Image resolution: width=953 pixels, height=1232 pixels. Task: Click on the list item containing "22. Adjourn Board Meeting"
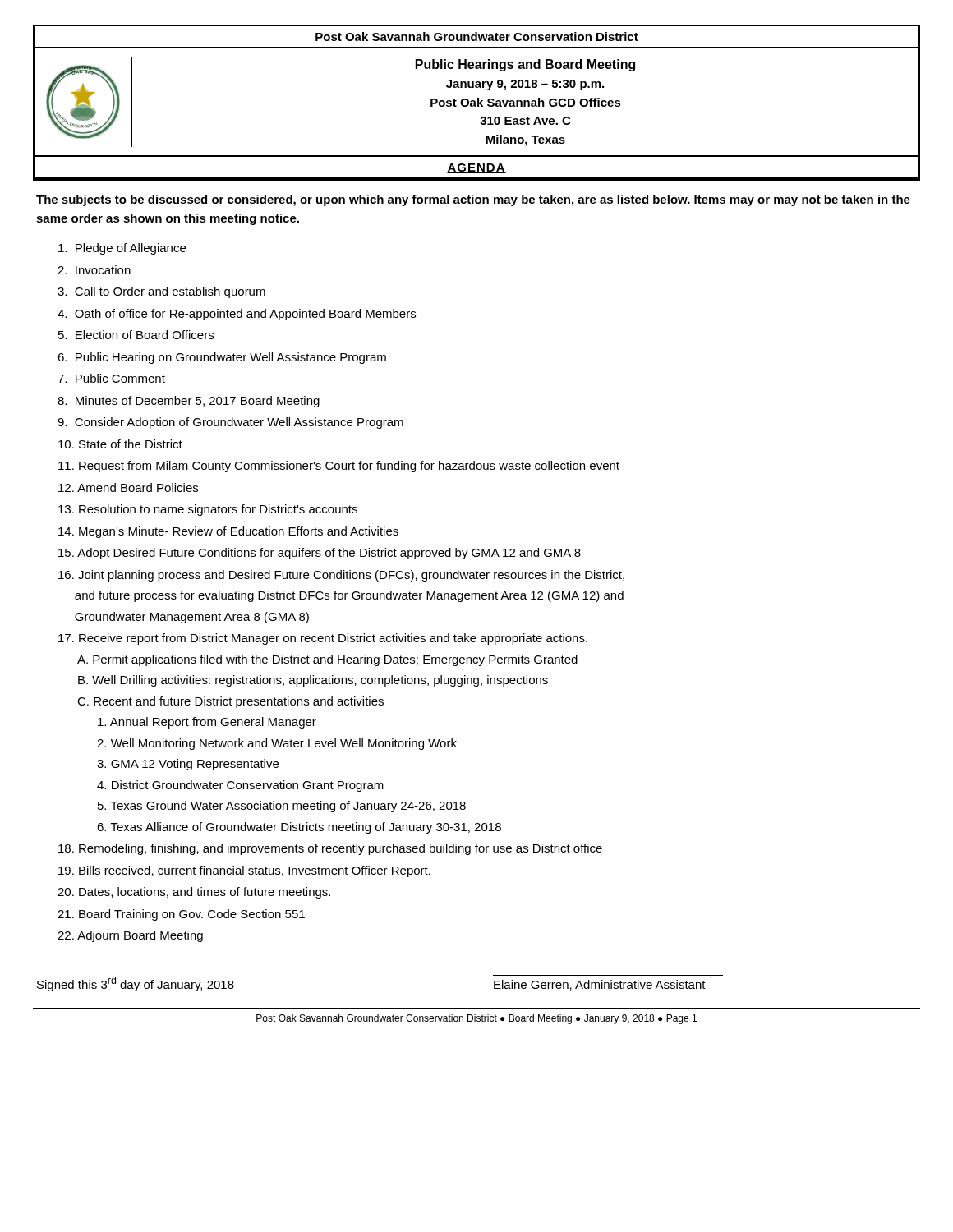130,935
